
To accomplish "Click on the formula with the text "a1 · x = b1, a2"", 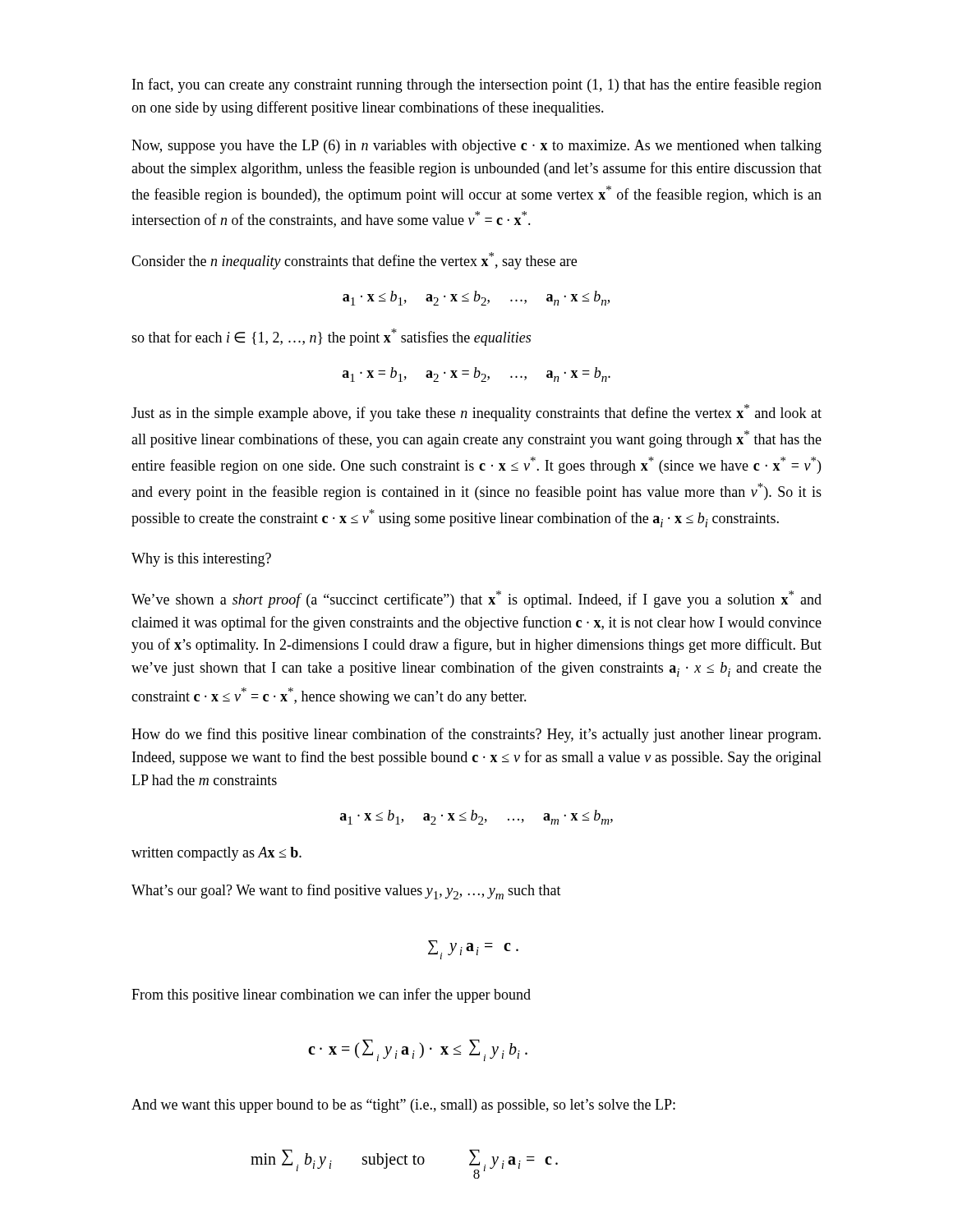I will [x=476, y=374].
